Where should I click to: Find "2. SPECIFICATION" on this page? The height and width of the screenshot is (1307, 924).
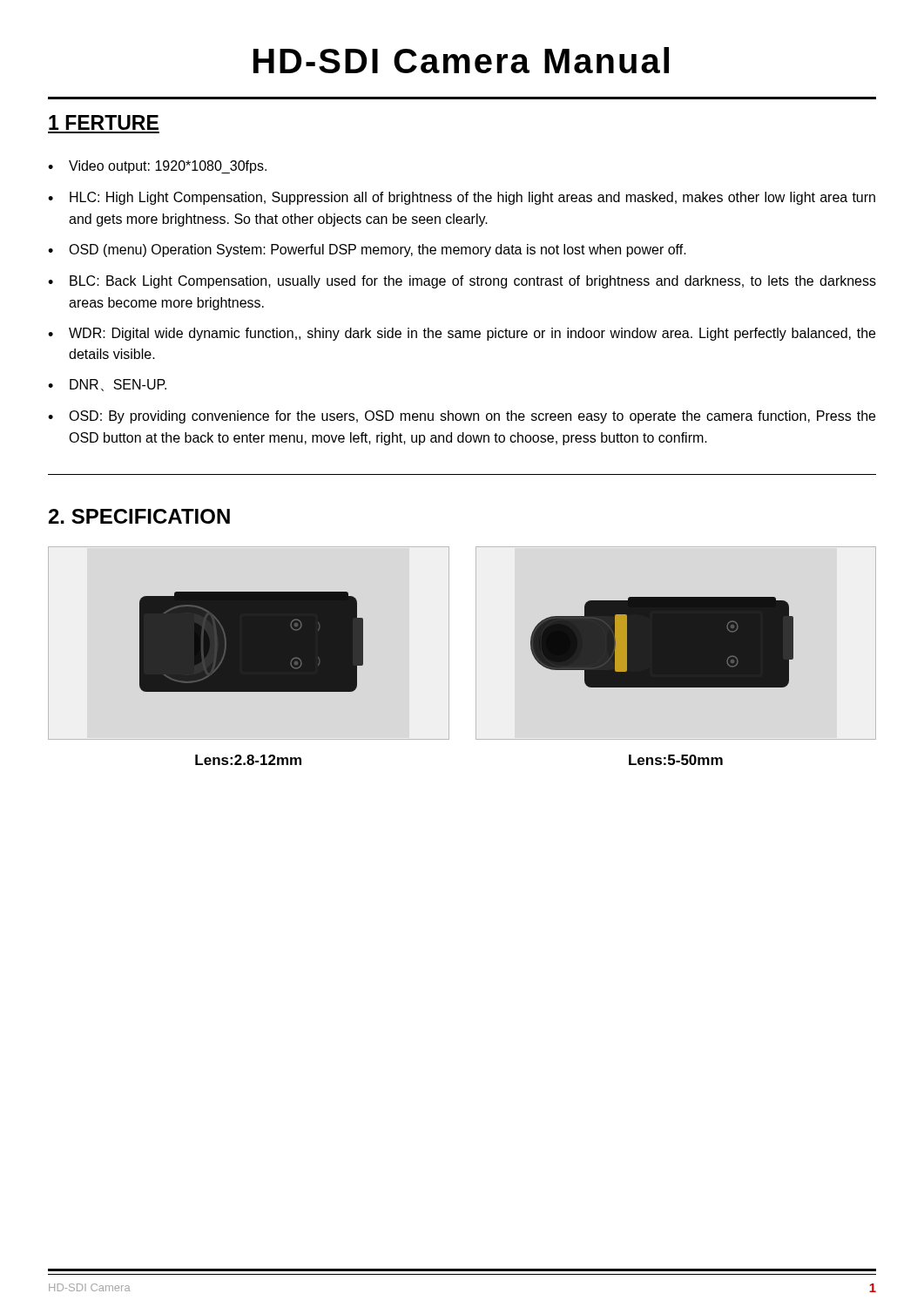click(x=139, y=516)
